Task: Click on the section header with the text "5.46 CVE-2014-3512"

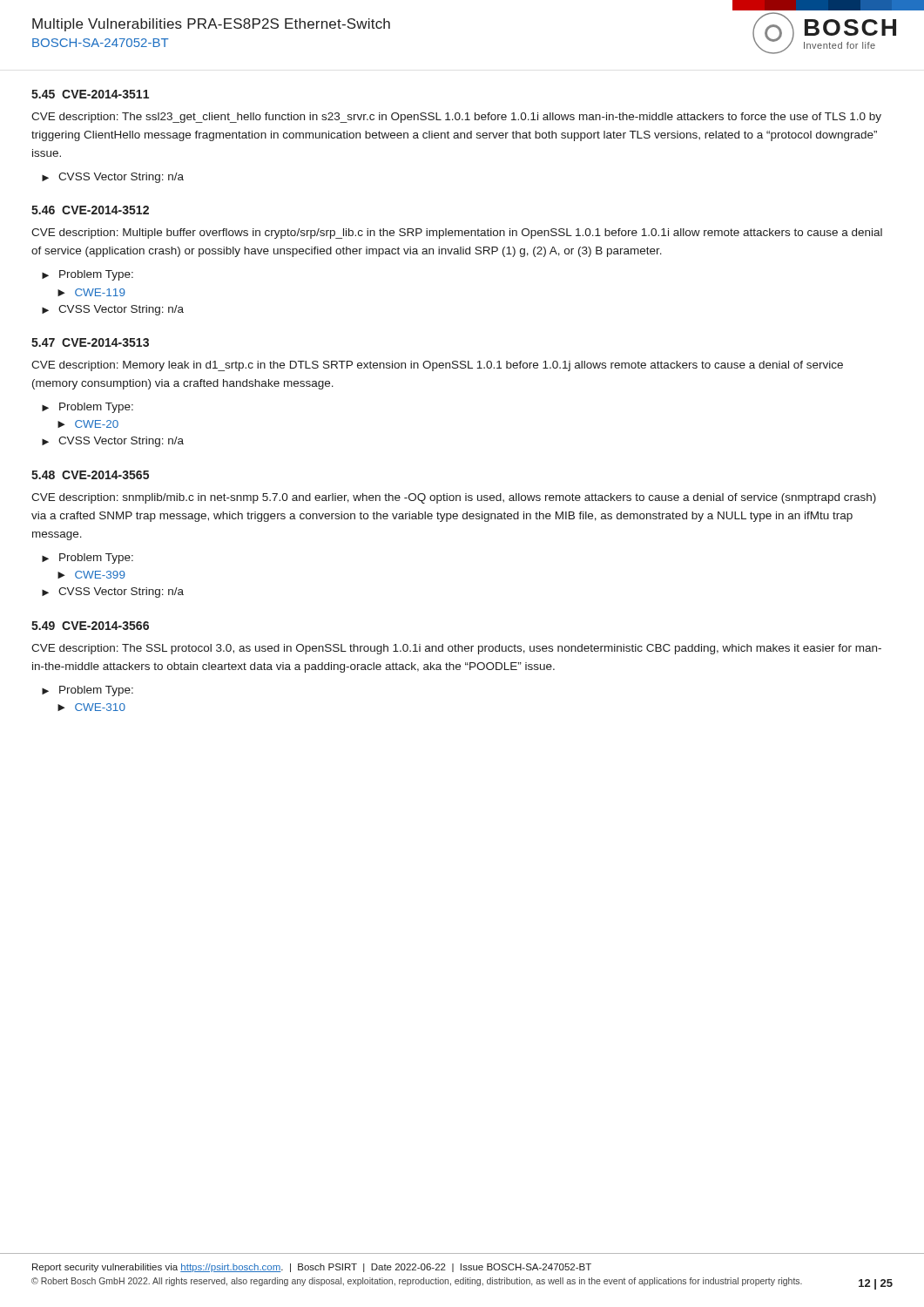Action: pyautogui.click(x=90, y=210)
